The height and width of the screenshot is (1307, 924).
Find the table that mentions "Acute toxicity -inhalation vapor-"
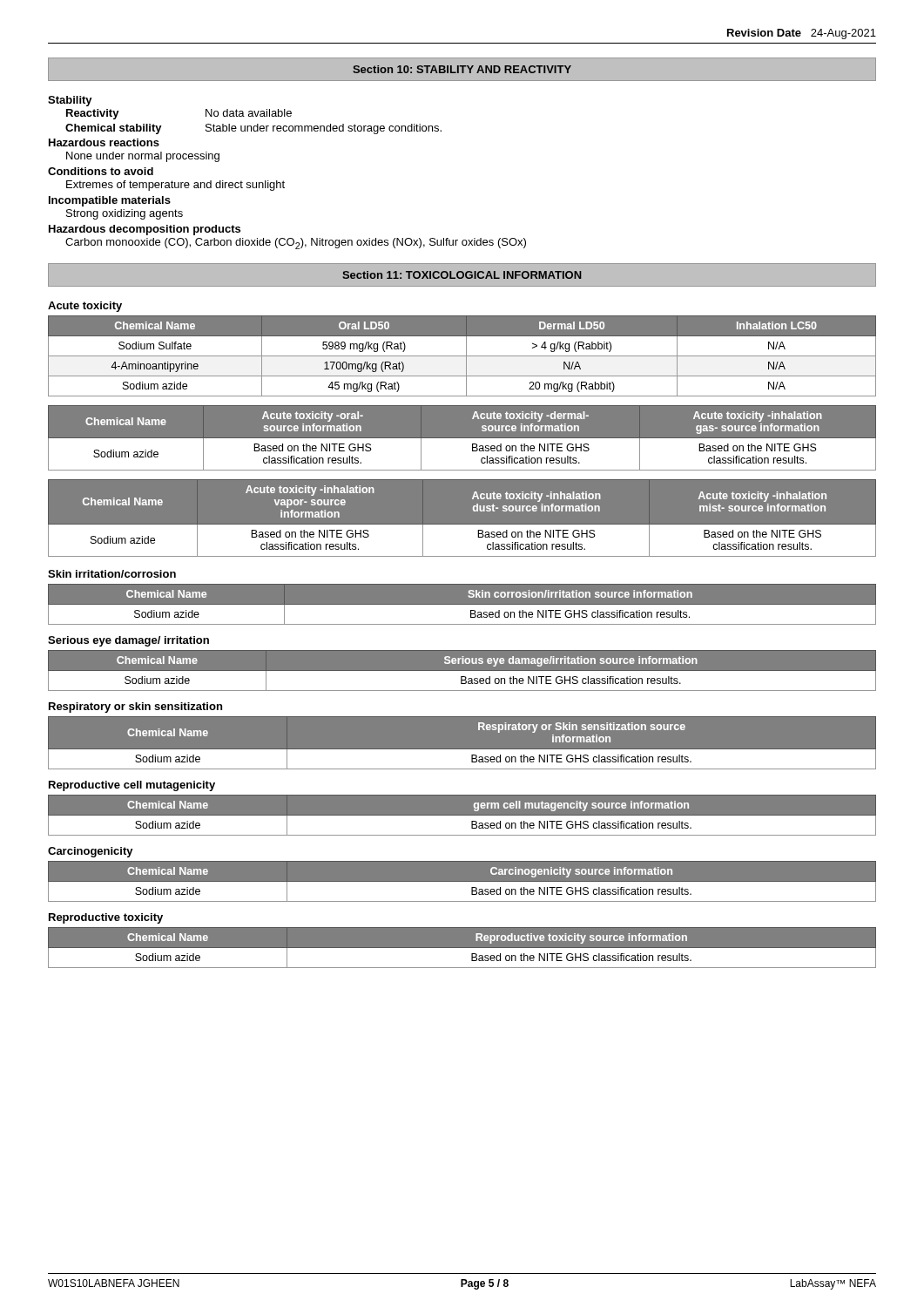(462, 518)
